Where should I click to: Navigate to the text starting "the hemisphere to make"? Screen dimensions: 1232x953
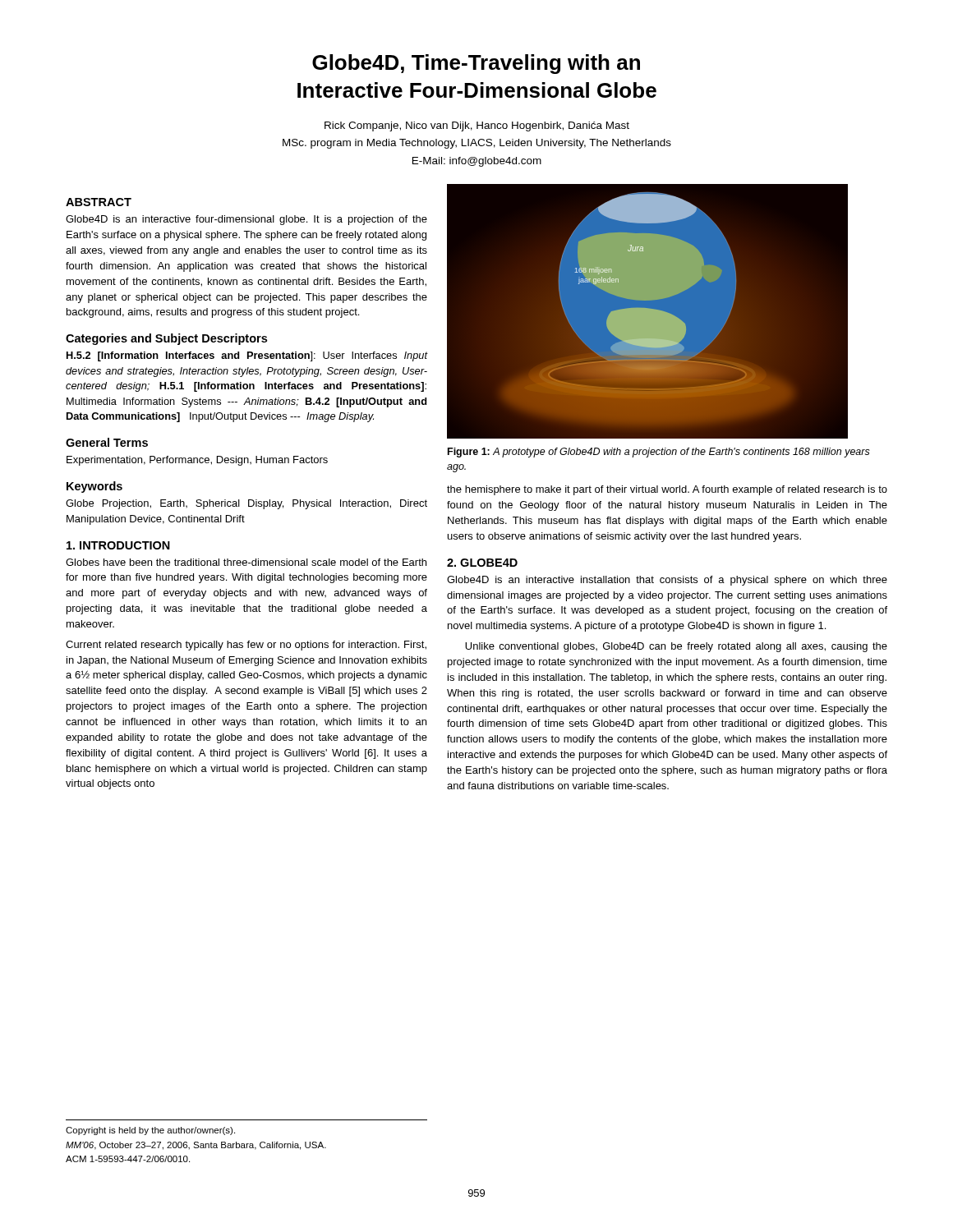click(x=667, y=513)
